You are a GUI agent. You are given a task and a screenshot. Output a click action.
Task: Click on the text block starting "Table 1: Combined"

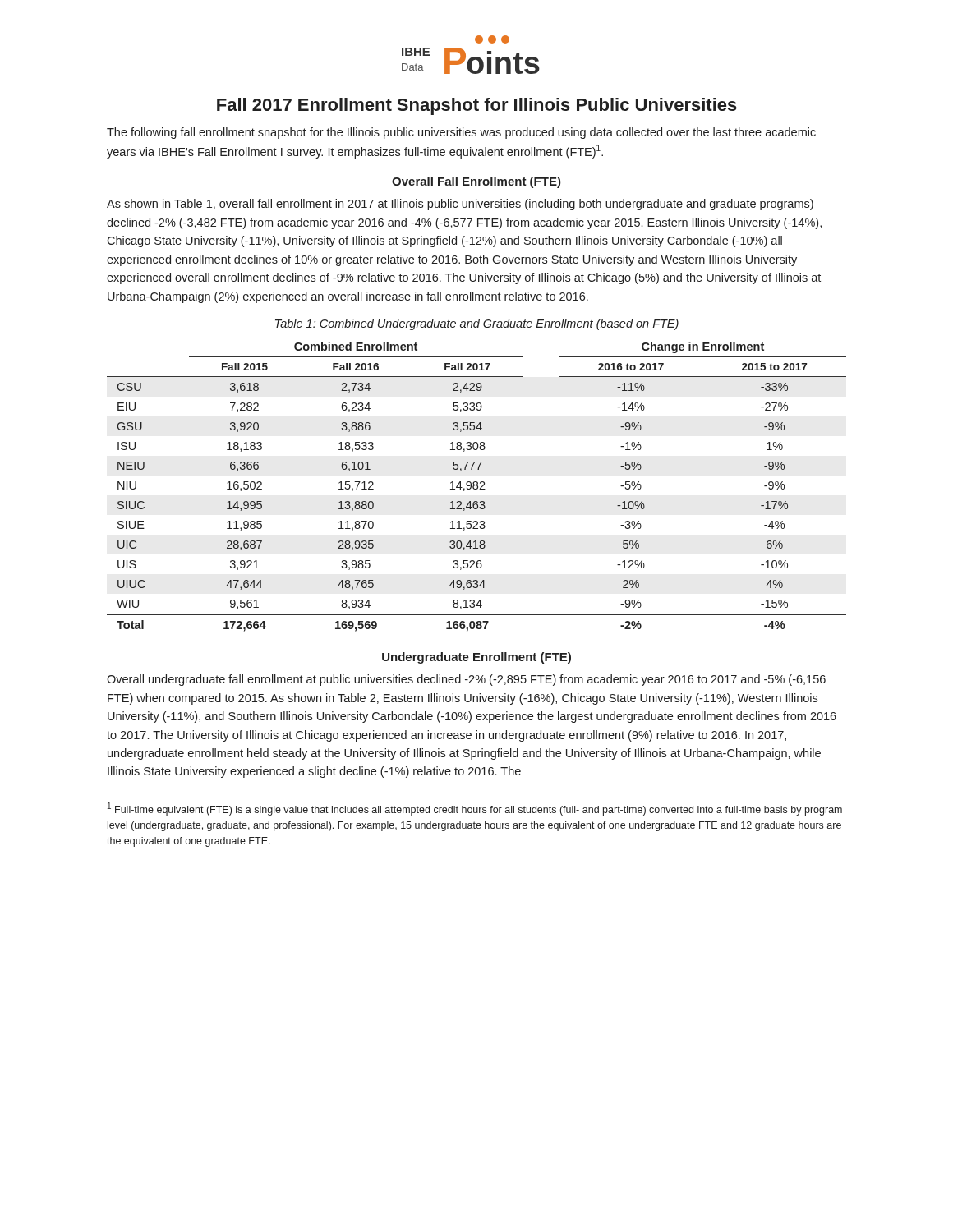pos(476,324)
